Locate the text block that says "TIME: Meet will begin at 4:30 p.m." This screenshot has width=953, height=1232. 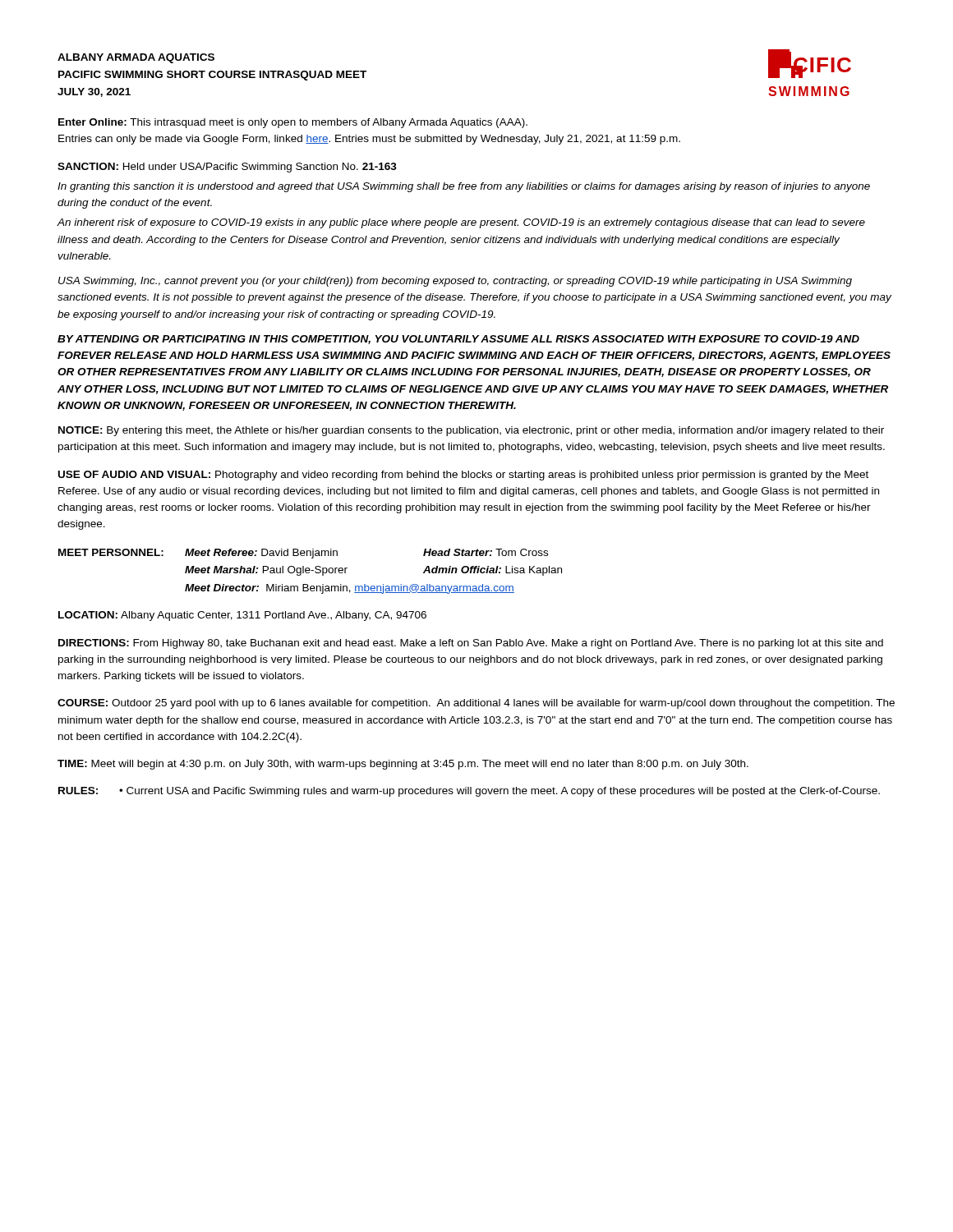click(403, 763)
